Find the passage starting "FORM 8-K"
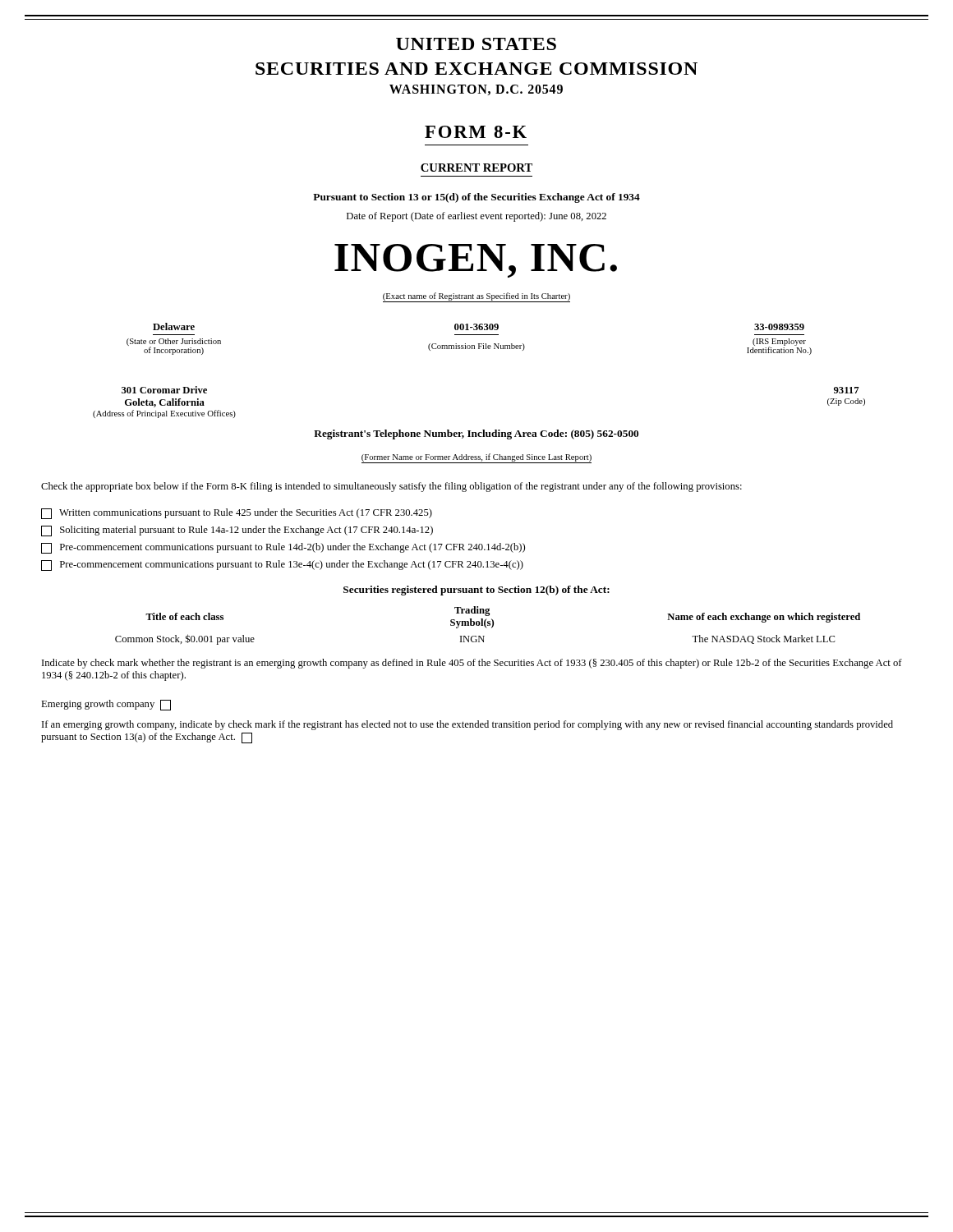 (x=476, y=133)
